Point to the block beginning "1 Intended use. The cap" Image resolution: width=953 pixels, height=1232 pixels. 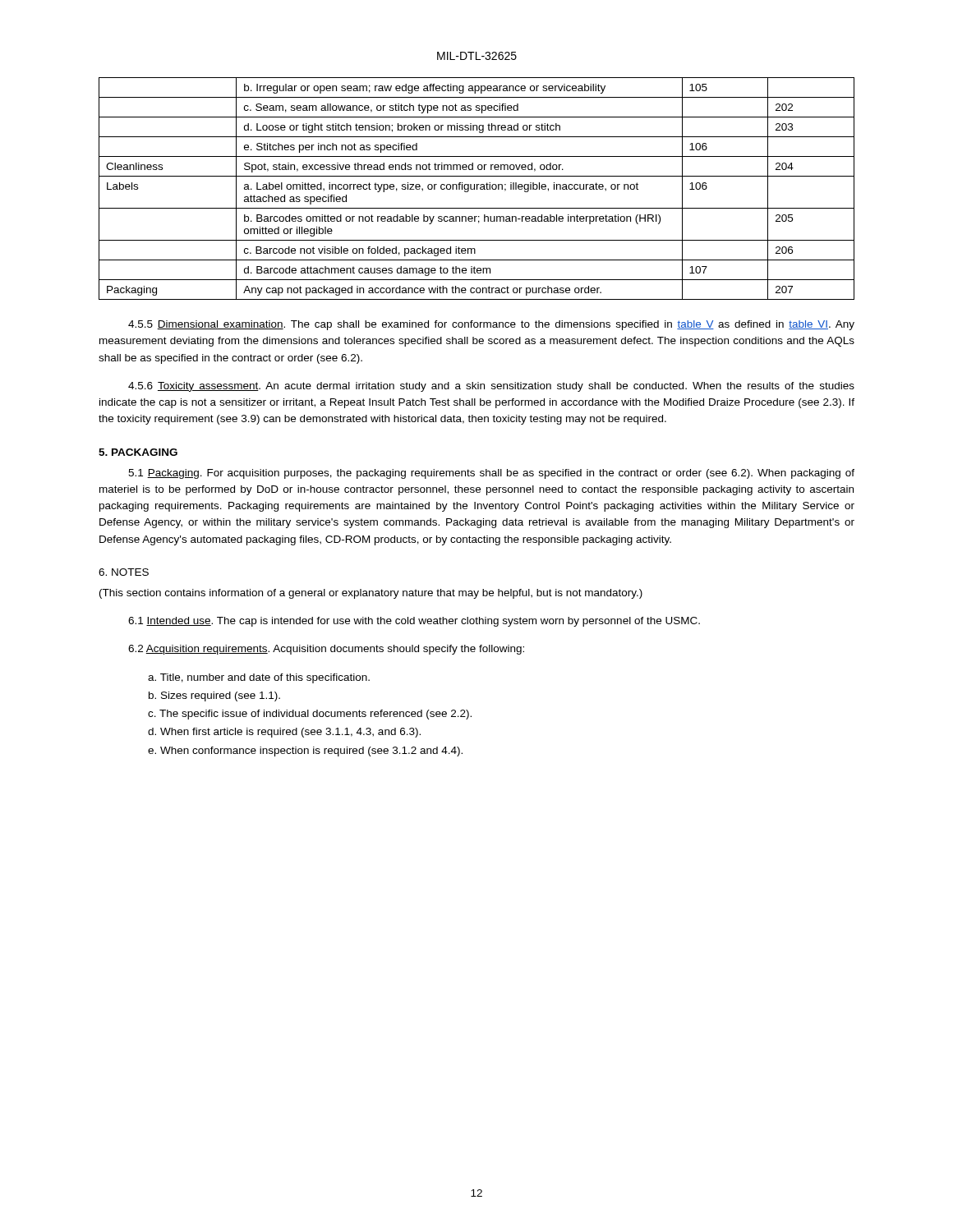click(414, 621)
